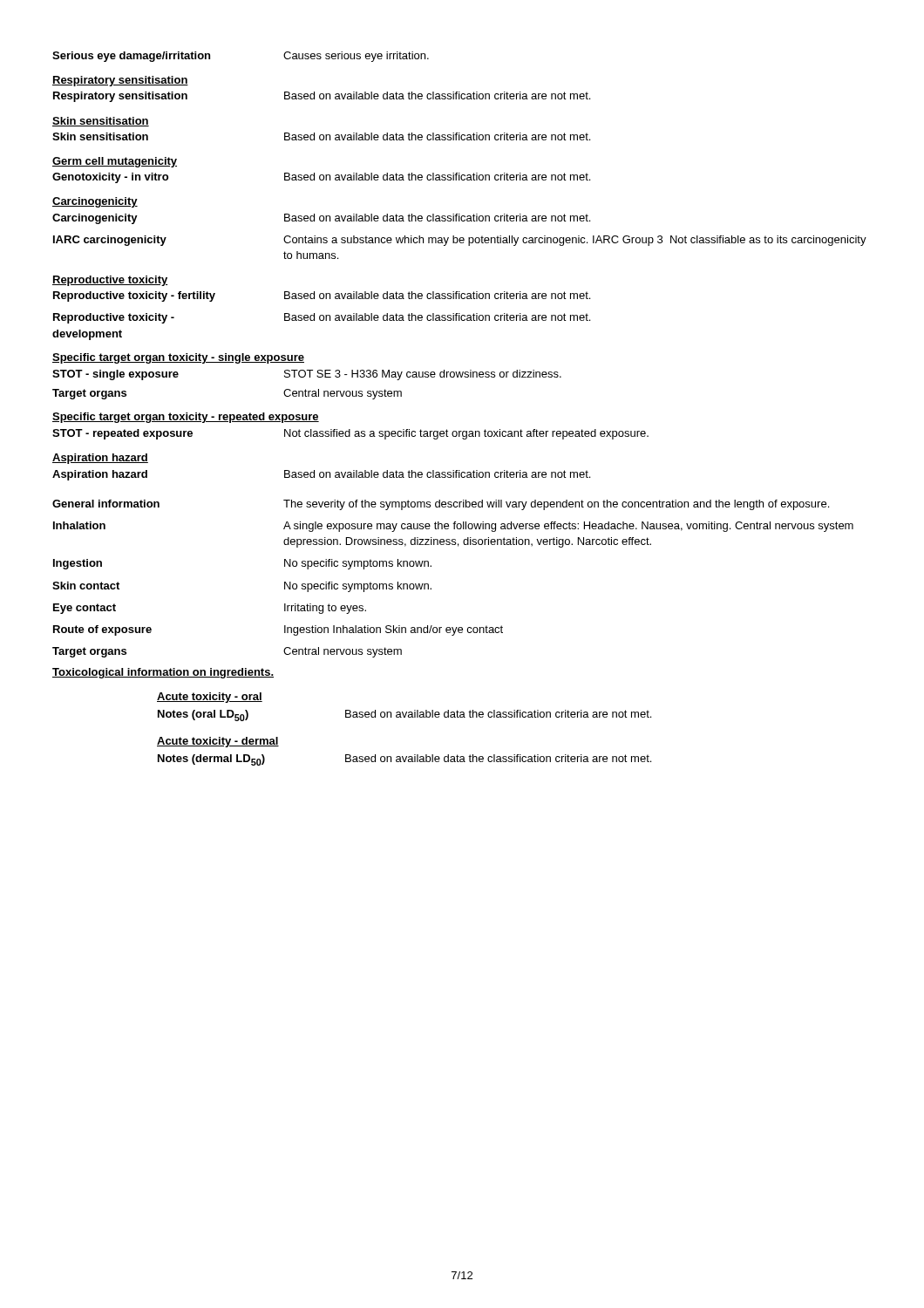Point to the block starting "Germ cell mutagenicity"
This screenshot has height=1308, width=924.
click(x=462, y=169)
